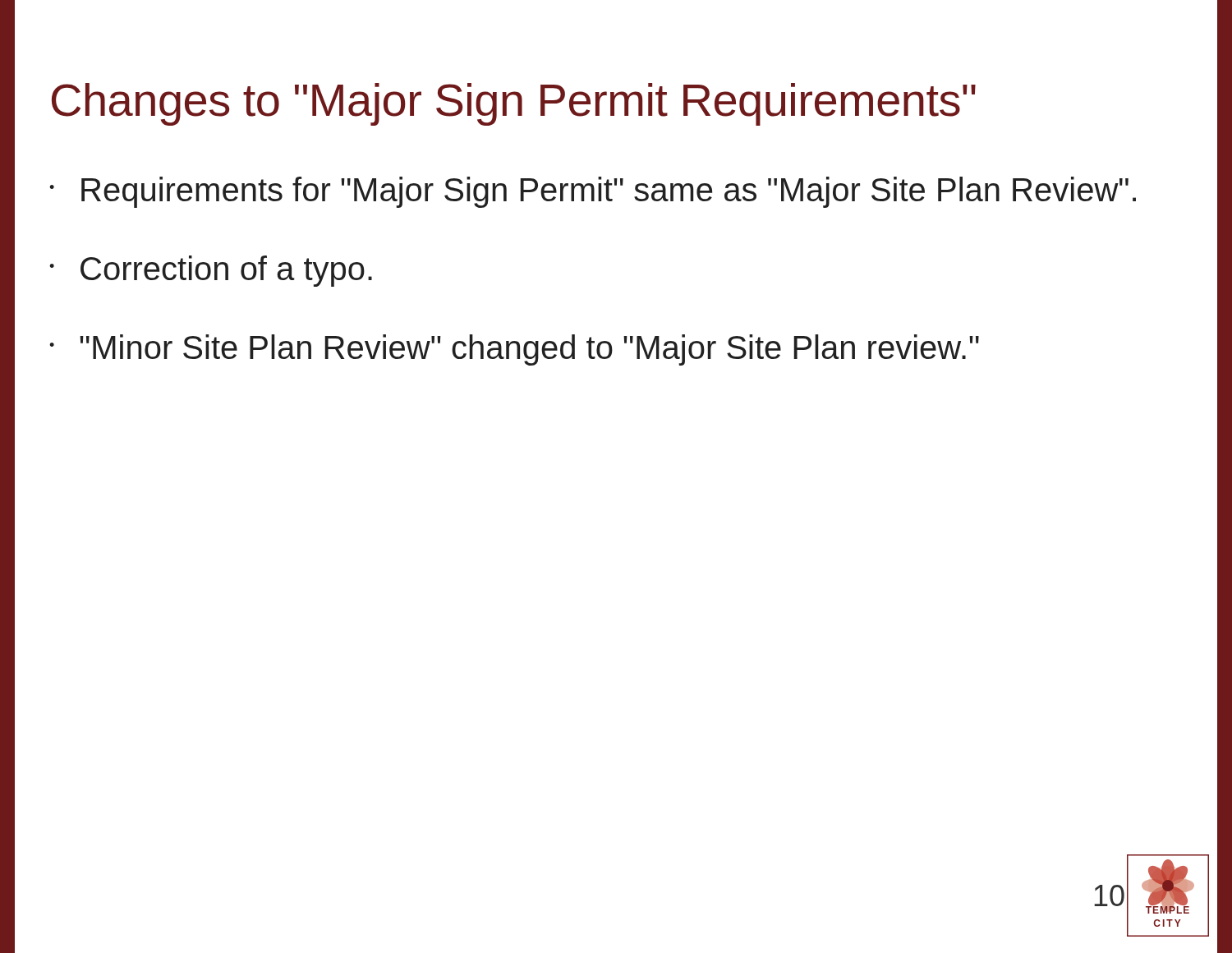Find the title
Viewport: 1232px width, 953px height.
[x=513, y=100]
